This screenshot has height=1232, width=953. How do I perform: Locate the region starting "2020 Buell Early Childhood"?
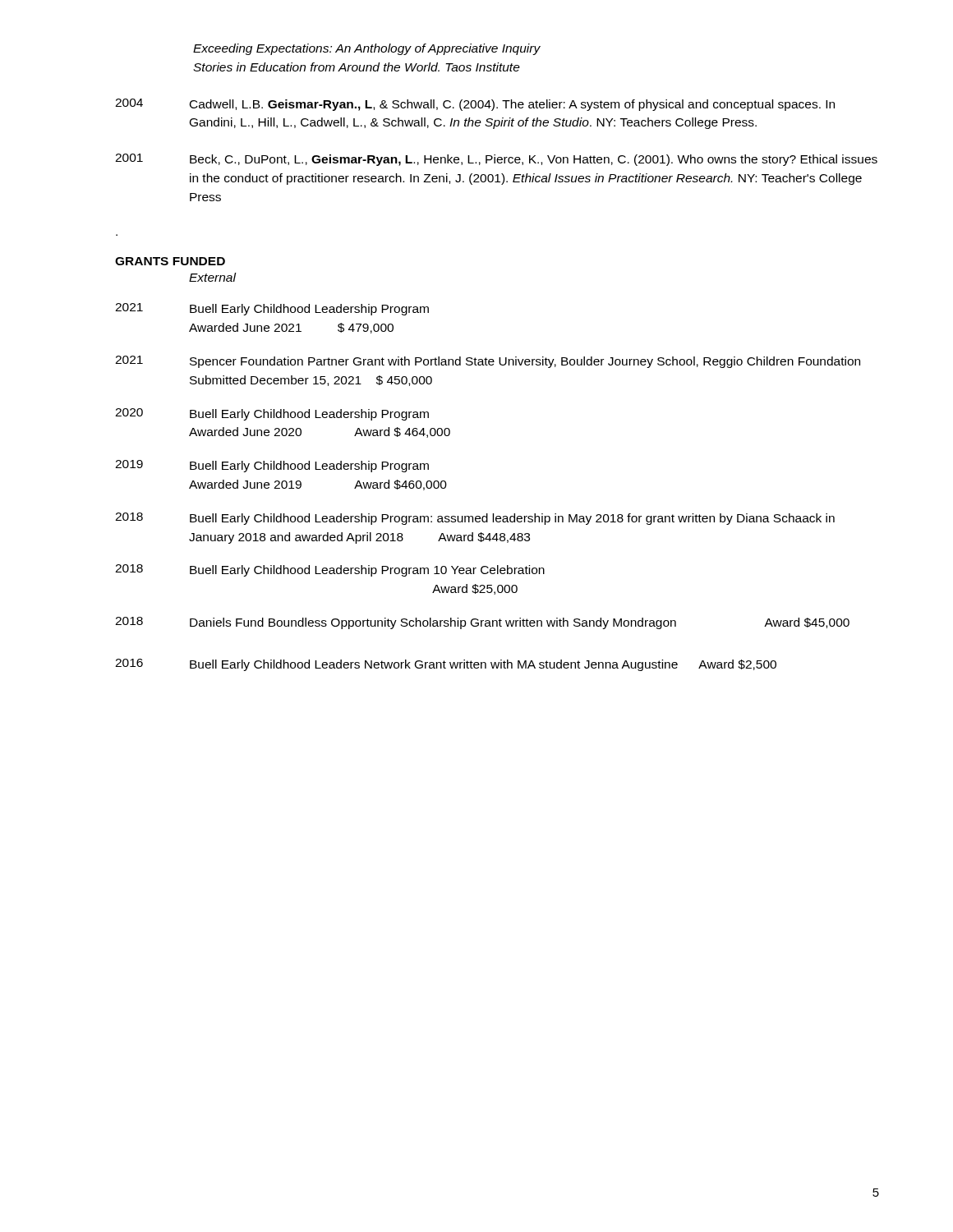click(x=272, y=414)
